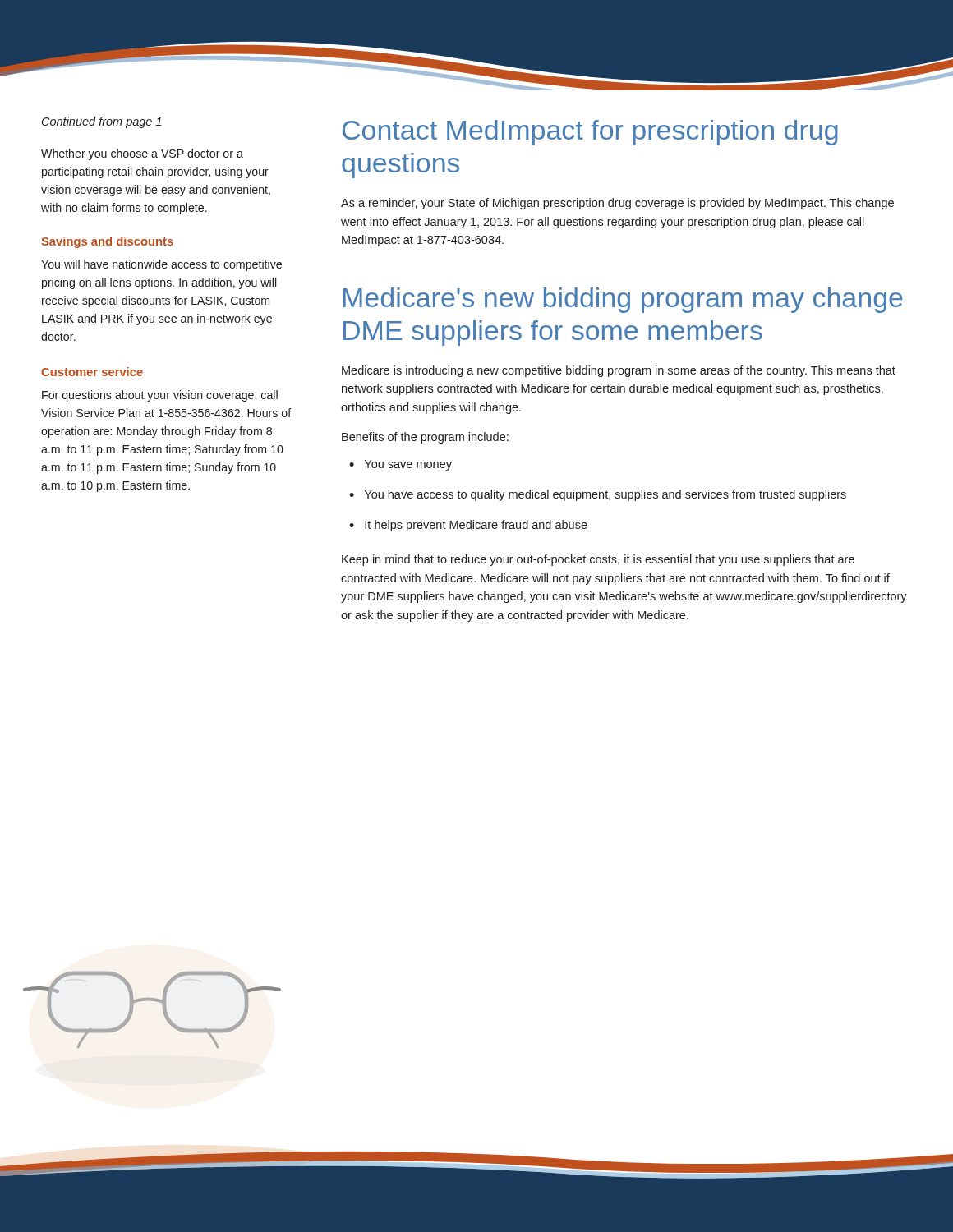The image size is (953, 1232).
Task: Select the illustration
Action: tap(152, 1012)
